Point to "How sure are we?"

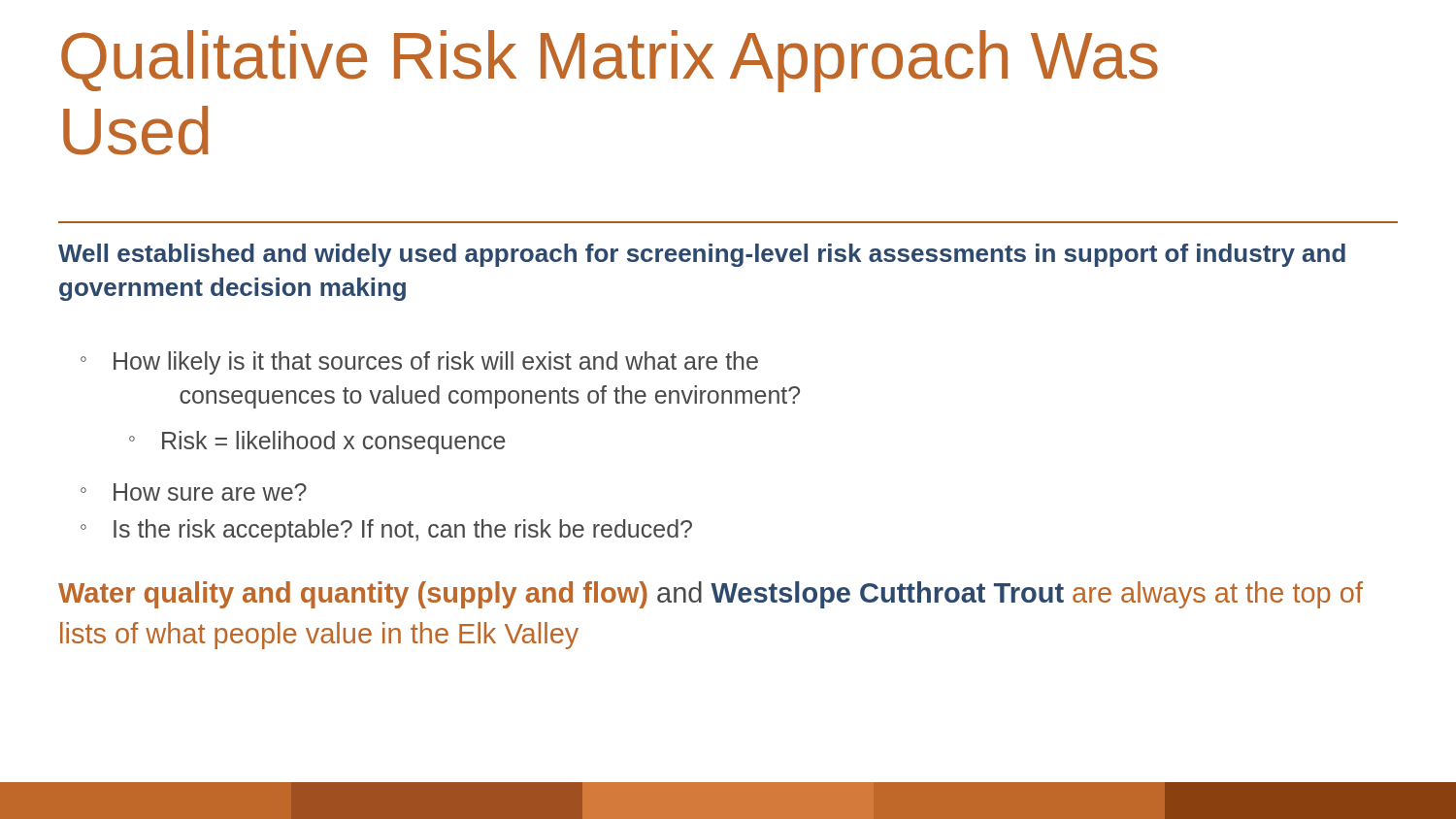pyautogui.click(x=194, y=492)
